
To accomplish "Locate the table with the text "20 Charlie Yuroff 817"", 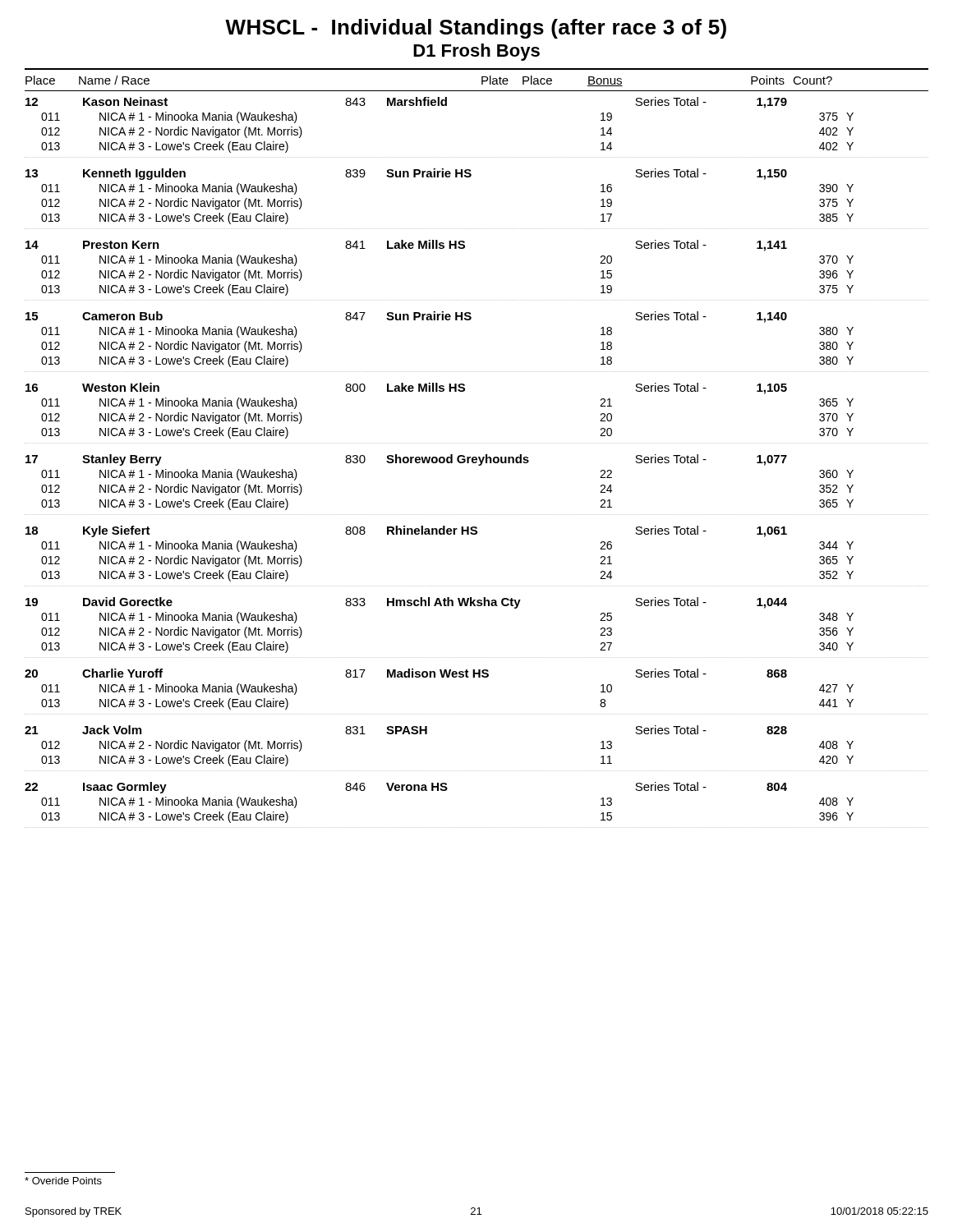I will tap(476, 689).
